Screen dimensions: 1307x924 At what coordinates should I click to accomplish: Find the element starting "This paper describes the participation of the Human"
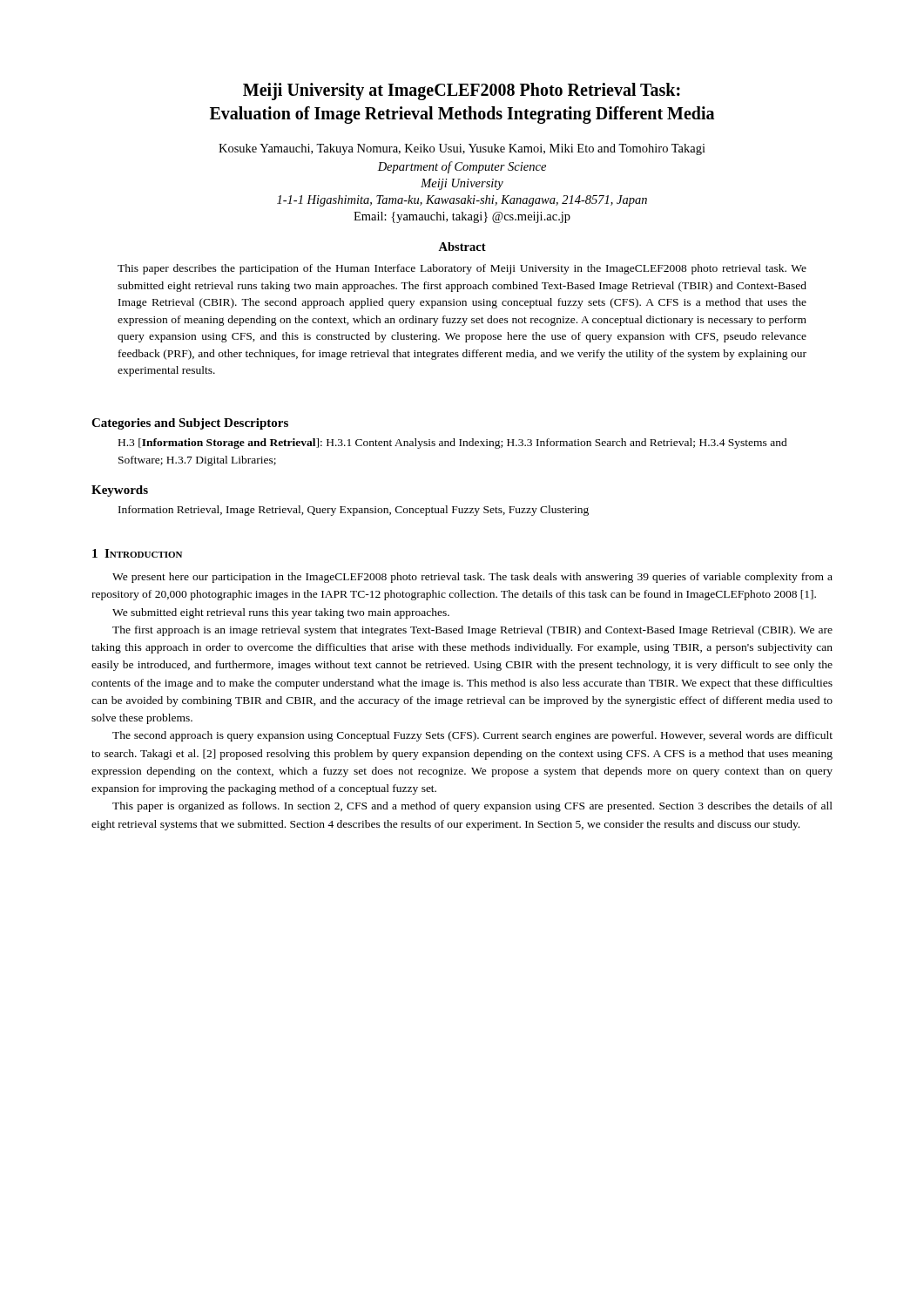(x=462, y=319)
